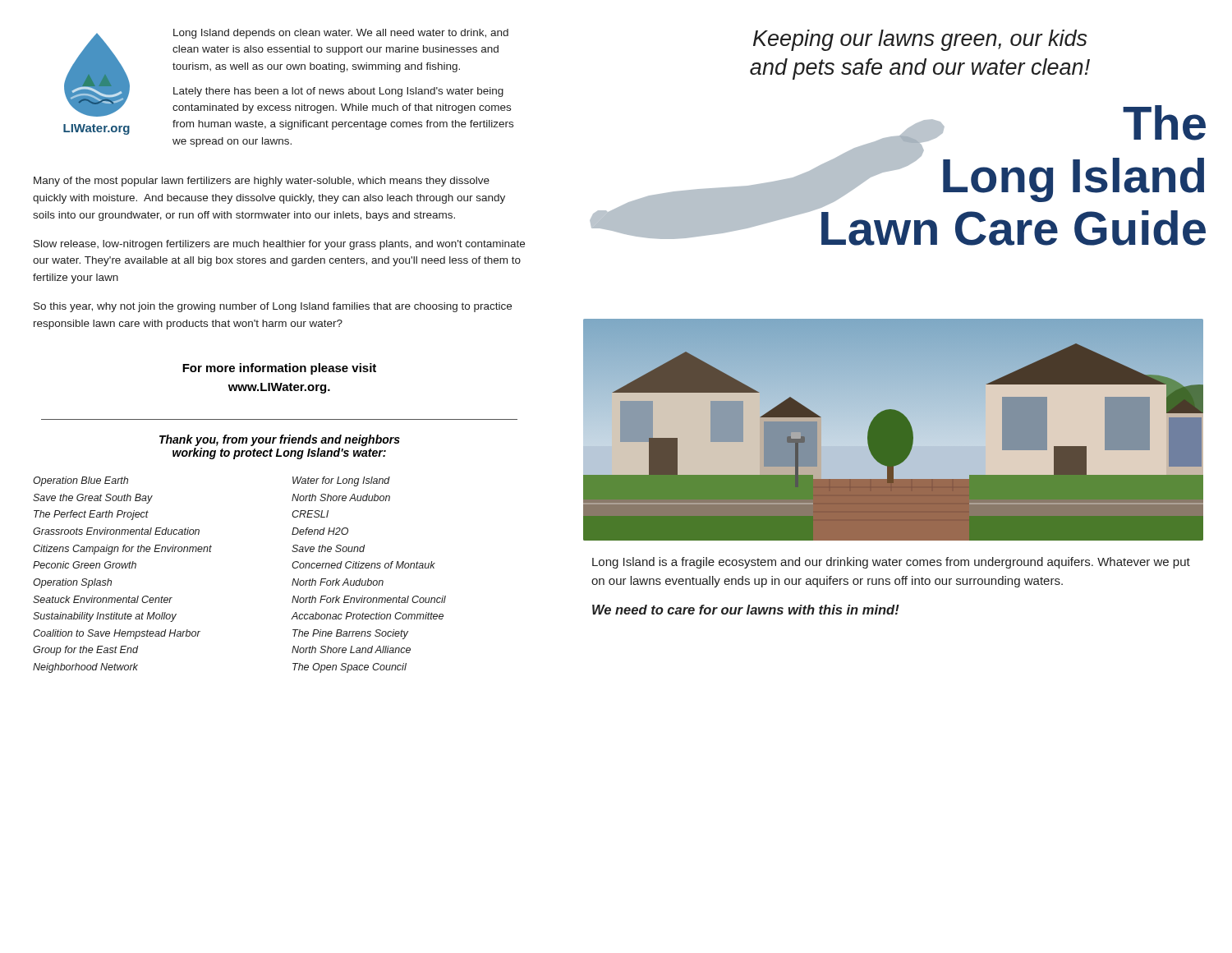Select the map
Screen dimensions: 953x1232
[768, 201]
